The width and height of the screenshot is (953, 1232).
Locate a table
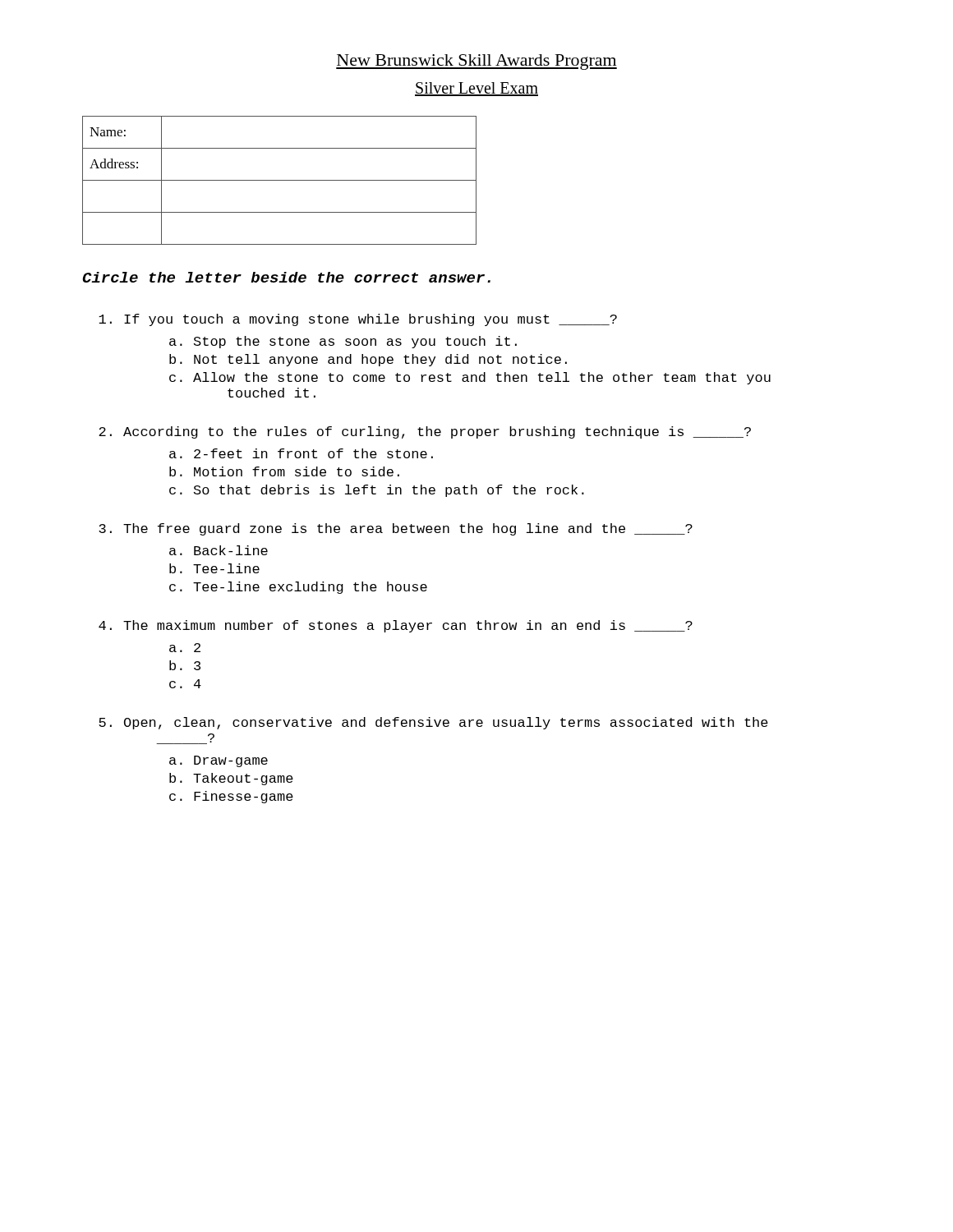click(x=476, y=180)
